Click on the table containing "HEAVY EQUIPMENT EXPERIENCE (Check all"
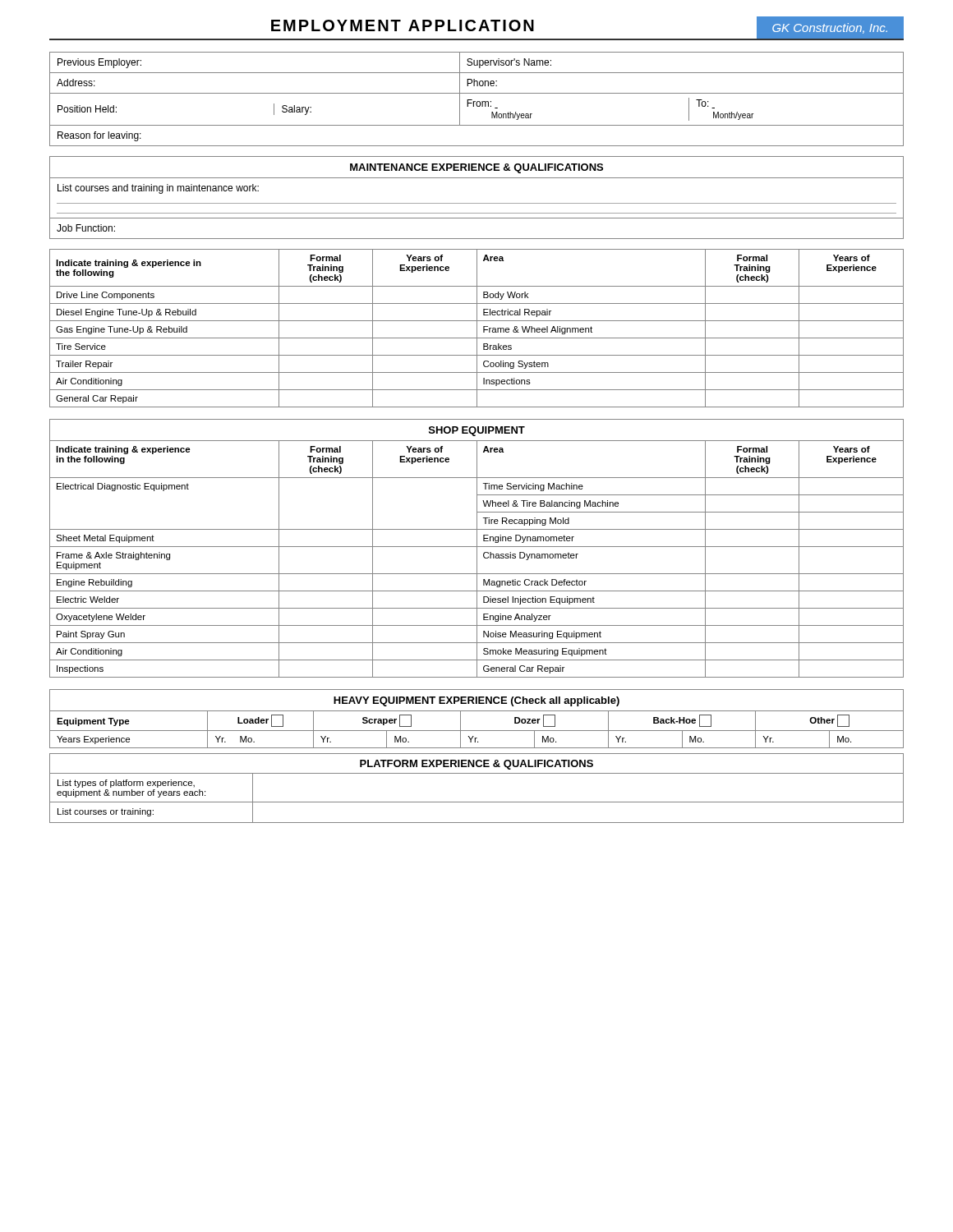Screen dimensions: 1232x953 [476, 719]
